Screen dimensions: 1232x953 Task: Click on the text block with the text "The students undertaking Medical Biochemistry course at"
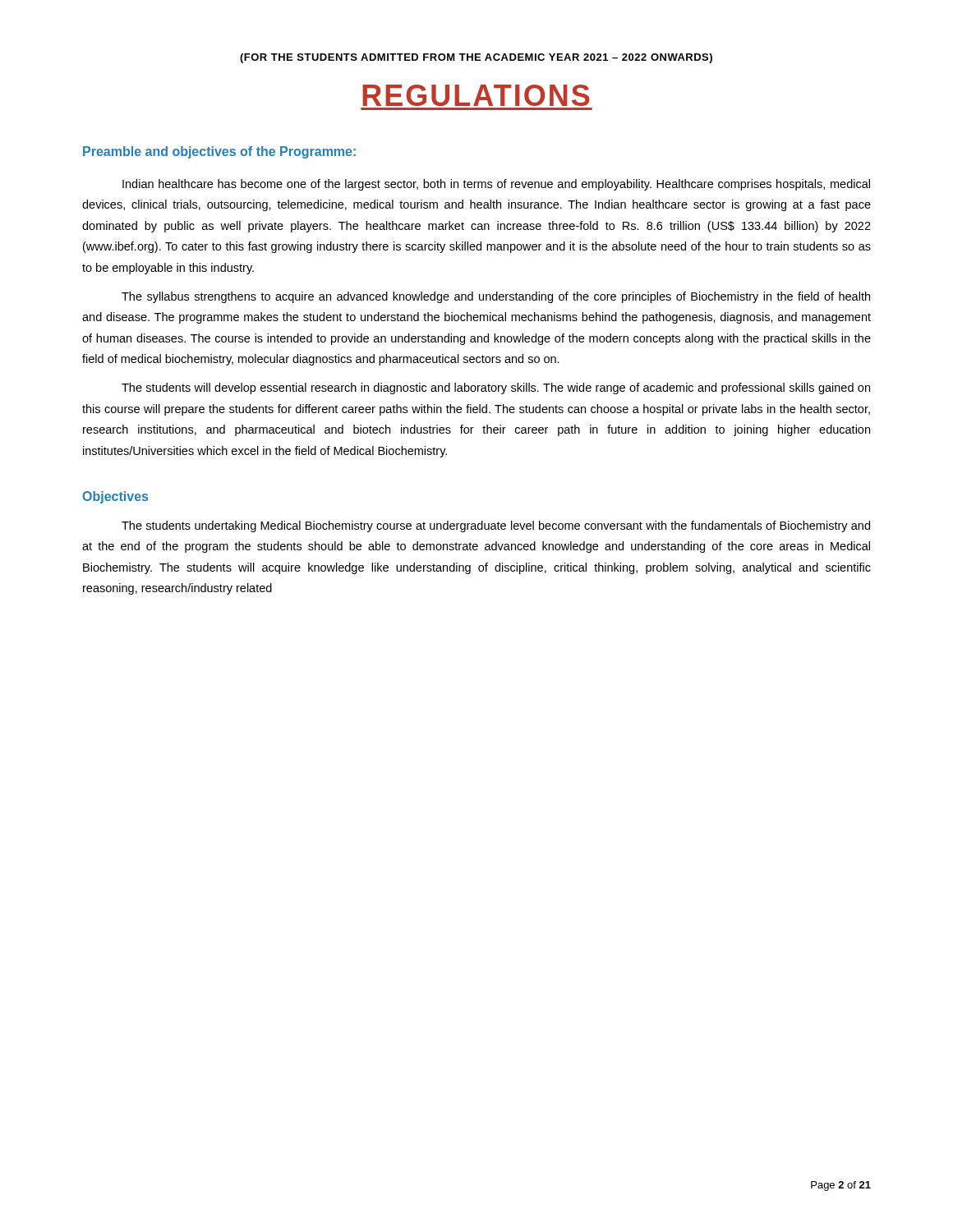(x=476, y=557)
